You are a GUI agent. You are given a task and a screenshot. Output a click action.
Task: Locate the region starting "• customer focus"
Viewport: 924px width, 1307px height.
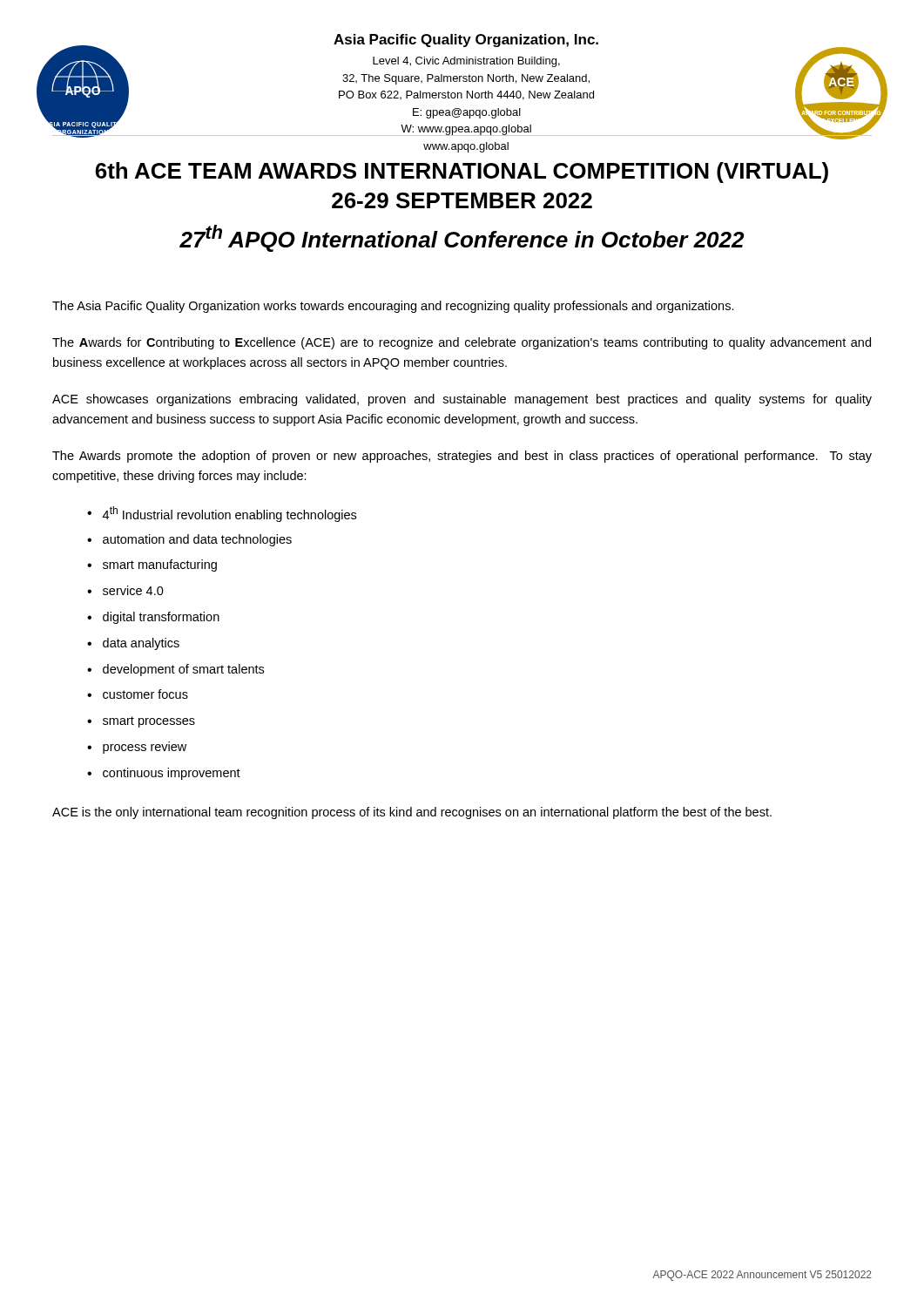click(138, 696)
